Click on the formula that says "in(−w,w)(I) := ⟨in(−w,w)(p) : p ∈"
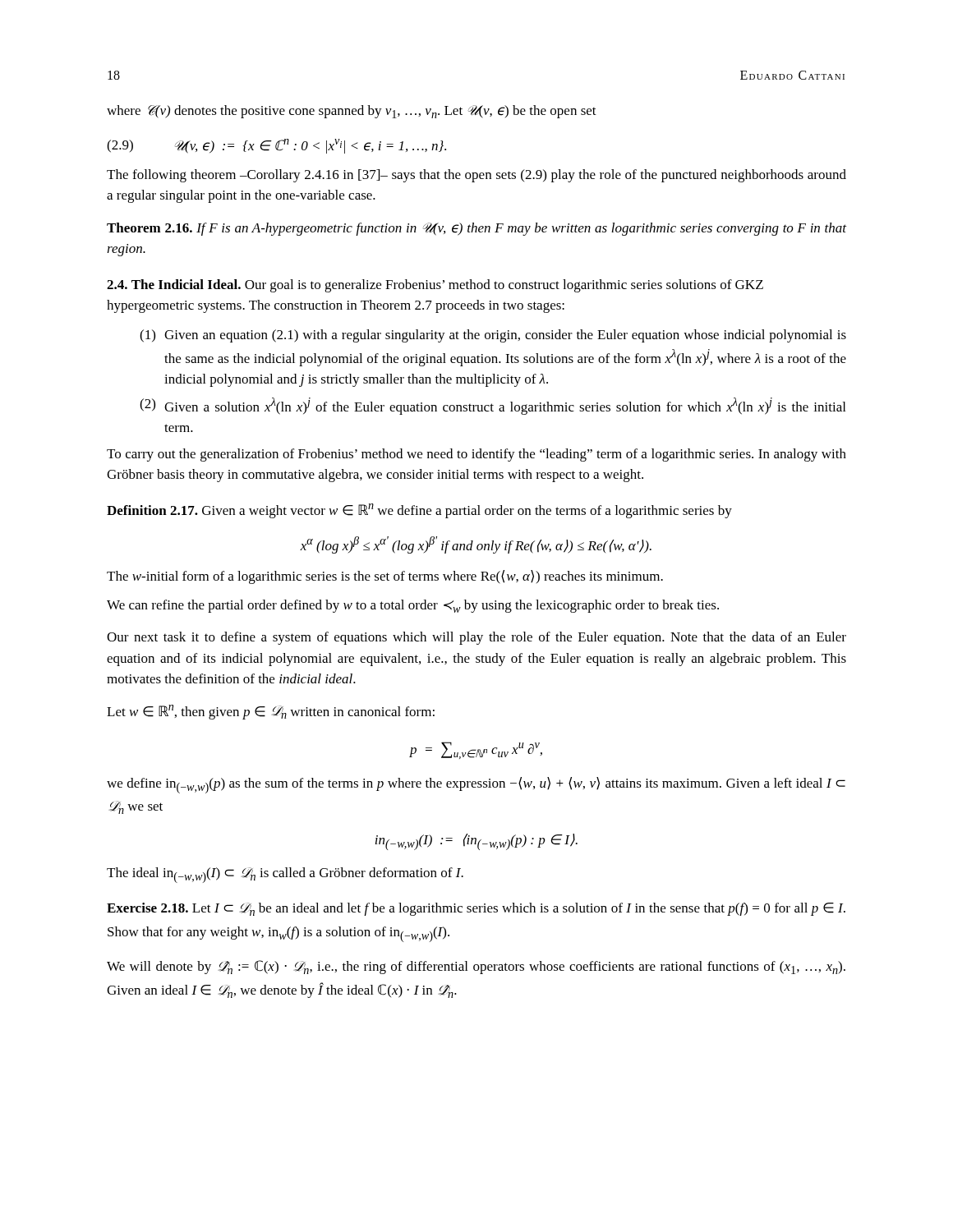The image size is (953, 1232). pos(476,841)
